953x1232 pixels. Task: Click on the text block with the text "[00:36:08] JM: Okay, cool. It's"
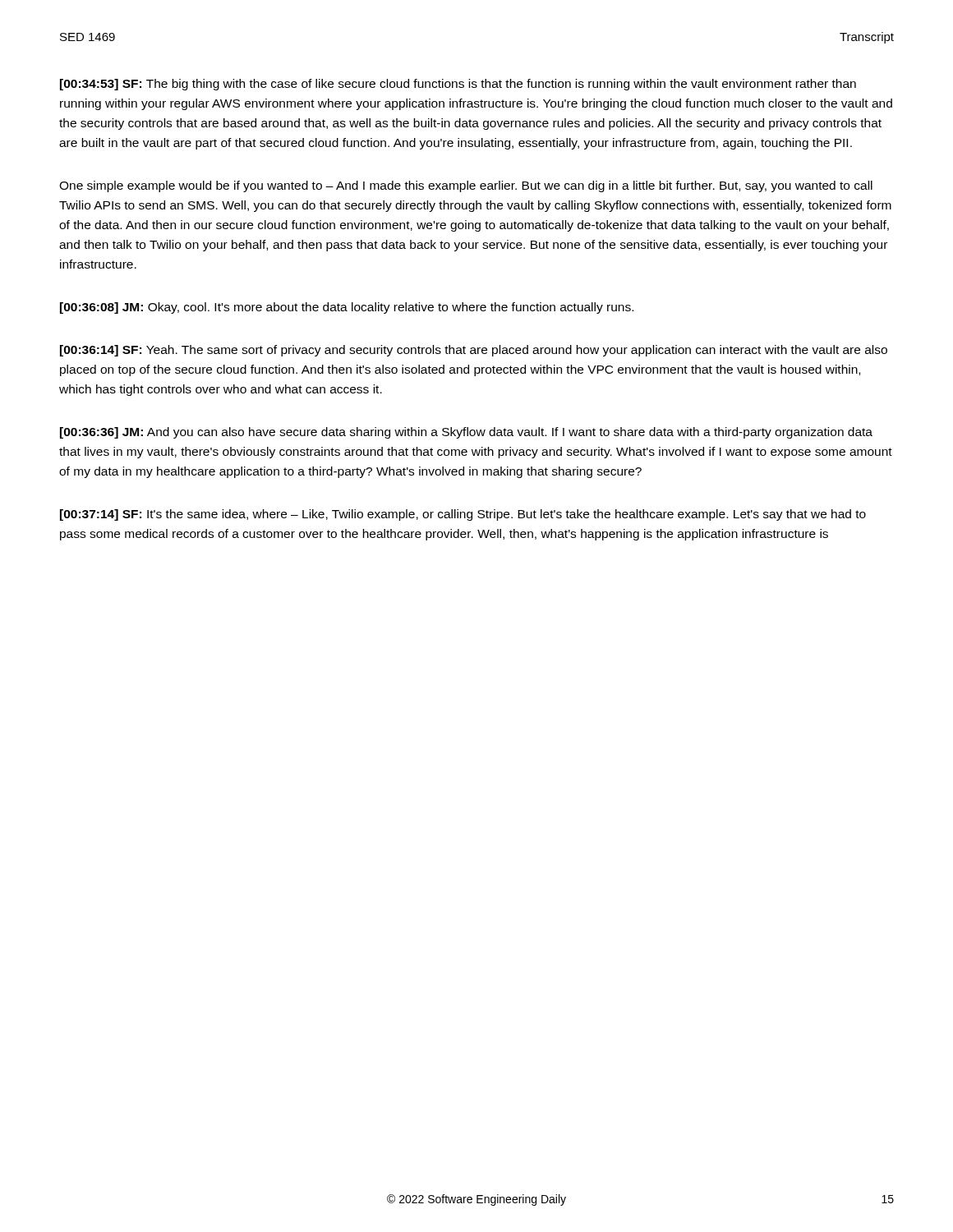[347, 307]
